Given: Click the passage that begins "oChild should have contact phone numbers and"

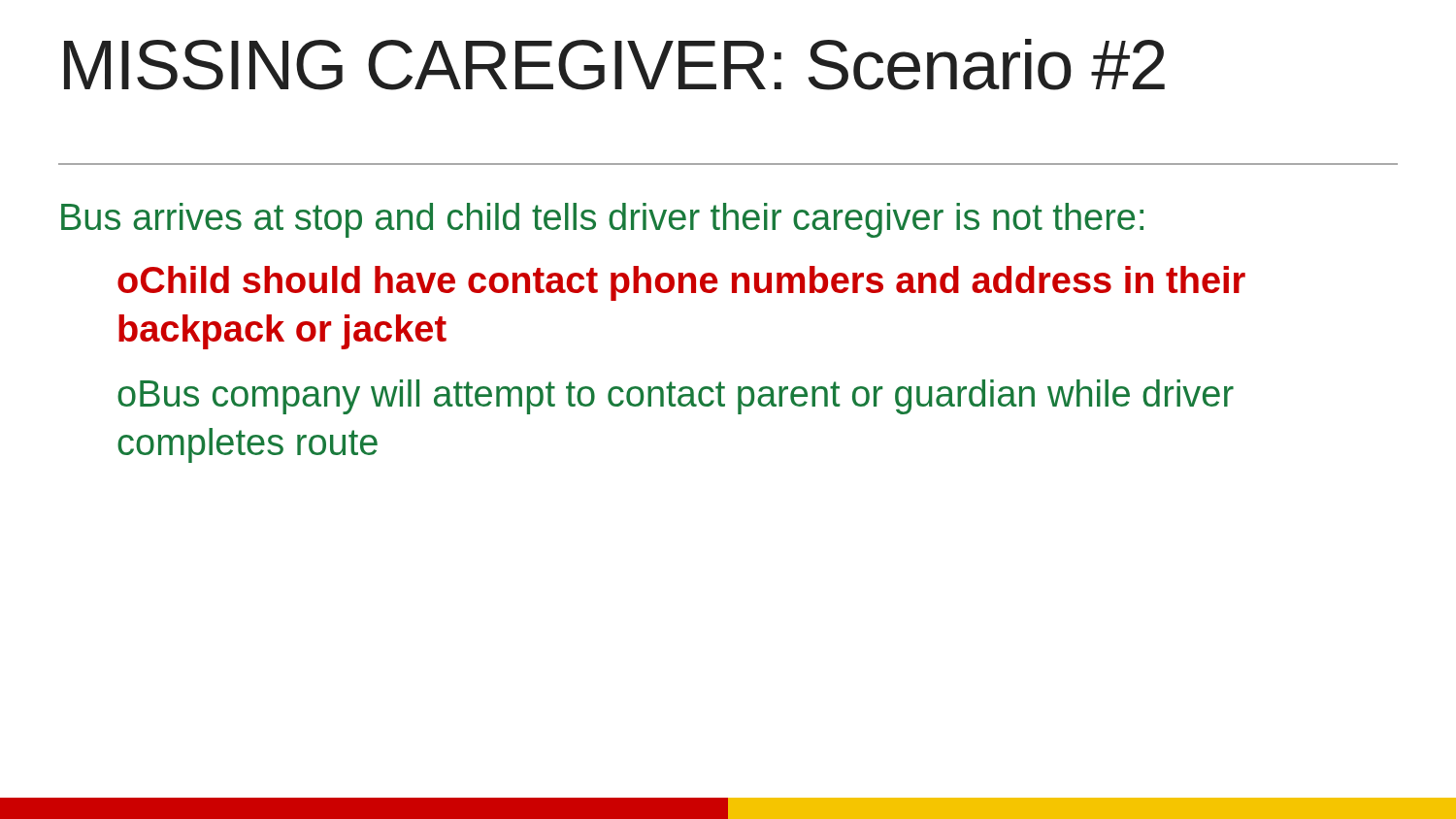Looking at the screenshot, I should click(x=681, y=305).
